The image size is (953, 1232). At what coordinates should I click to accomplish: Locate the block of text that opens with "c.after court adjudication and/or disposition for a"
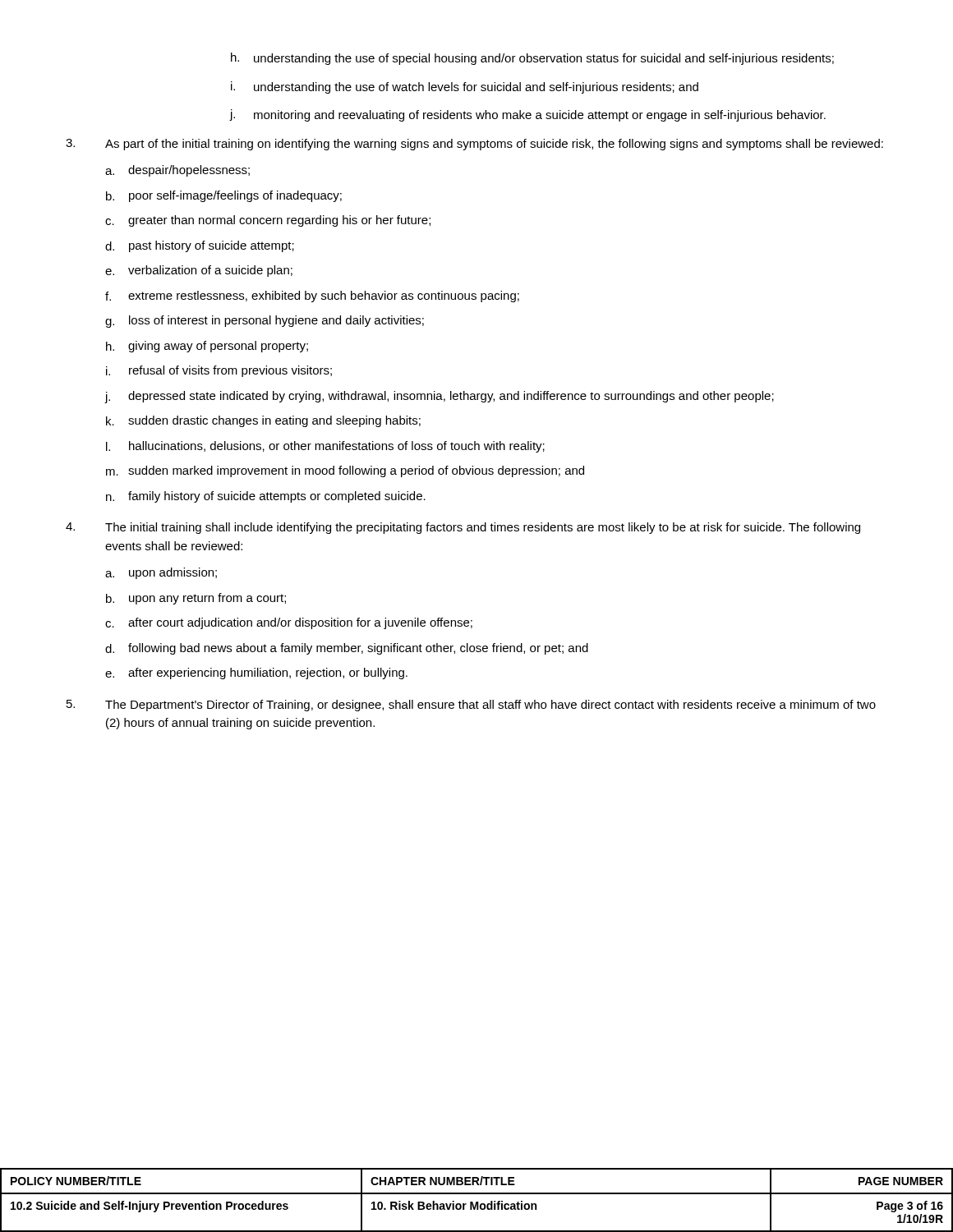pyautogui.click(x=289, y=623)
